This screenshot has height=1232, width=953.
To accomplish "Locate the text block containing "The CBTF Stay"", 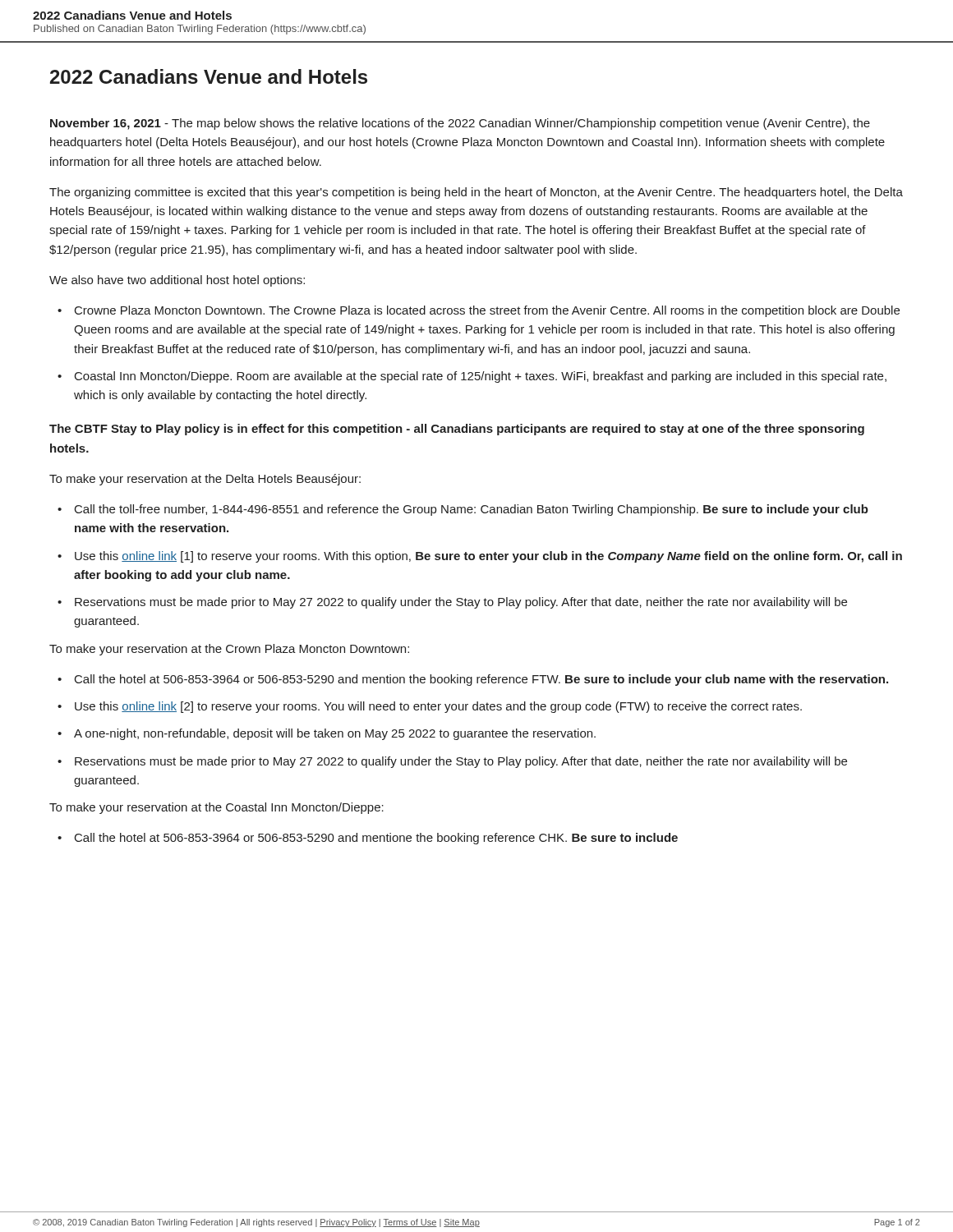I will coord(457,438).
